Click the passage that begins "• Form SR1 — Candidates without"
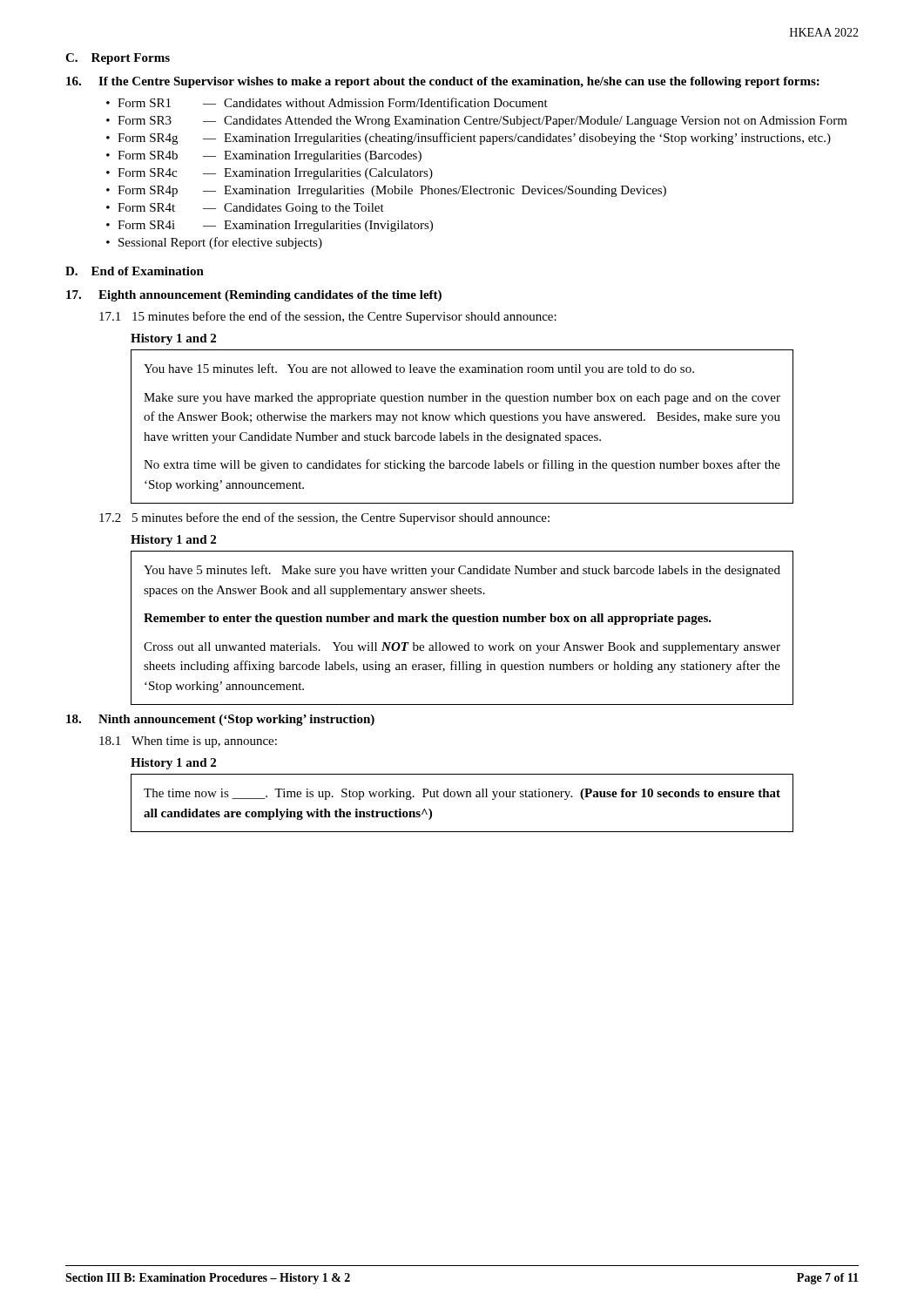This screenshot has height=1307, width=924. coord(479,103)
